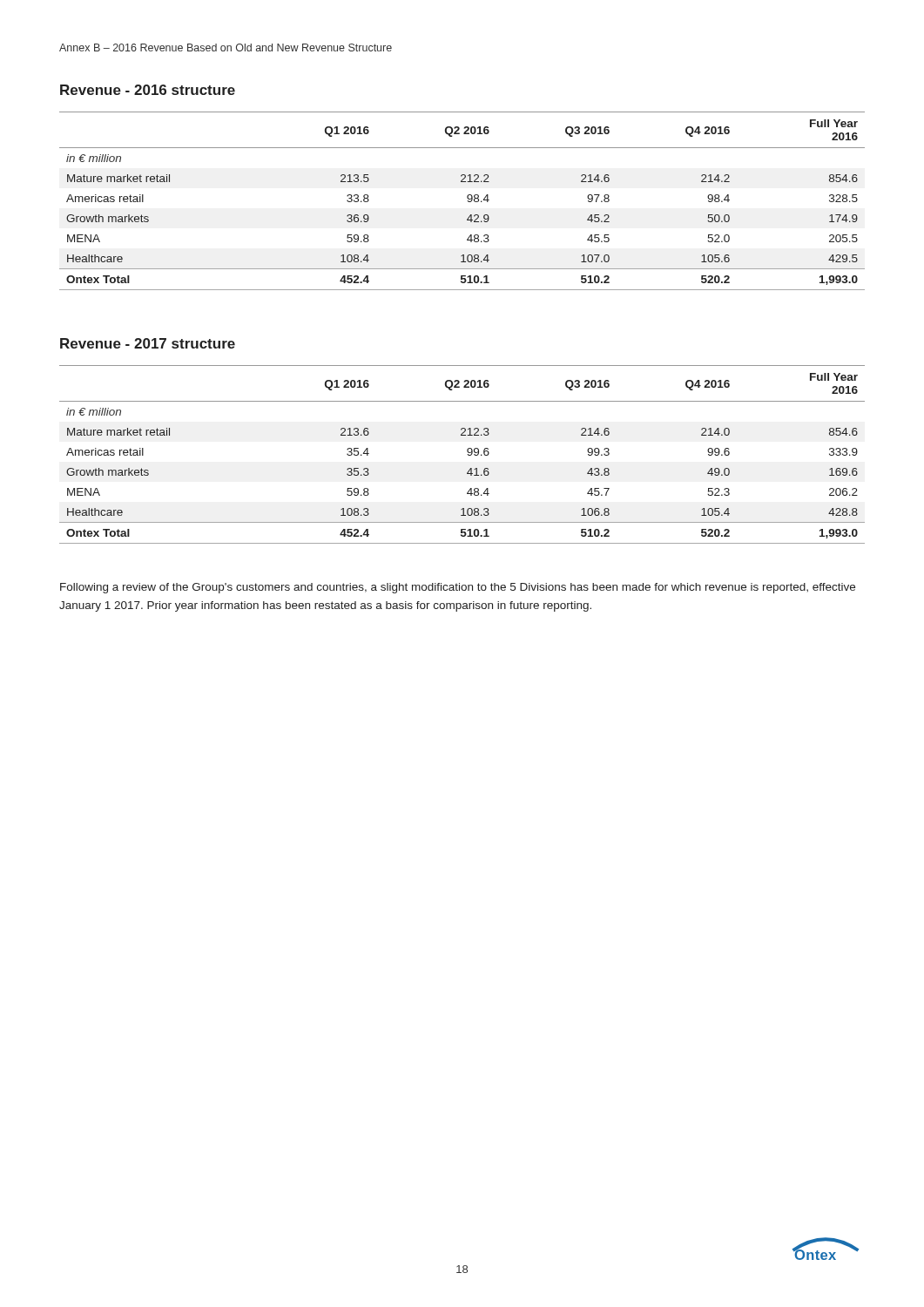Select the section header that says "Revenue - 2017"

147,344
